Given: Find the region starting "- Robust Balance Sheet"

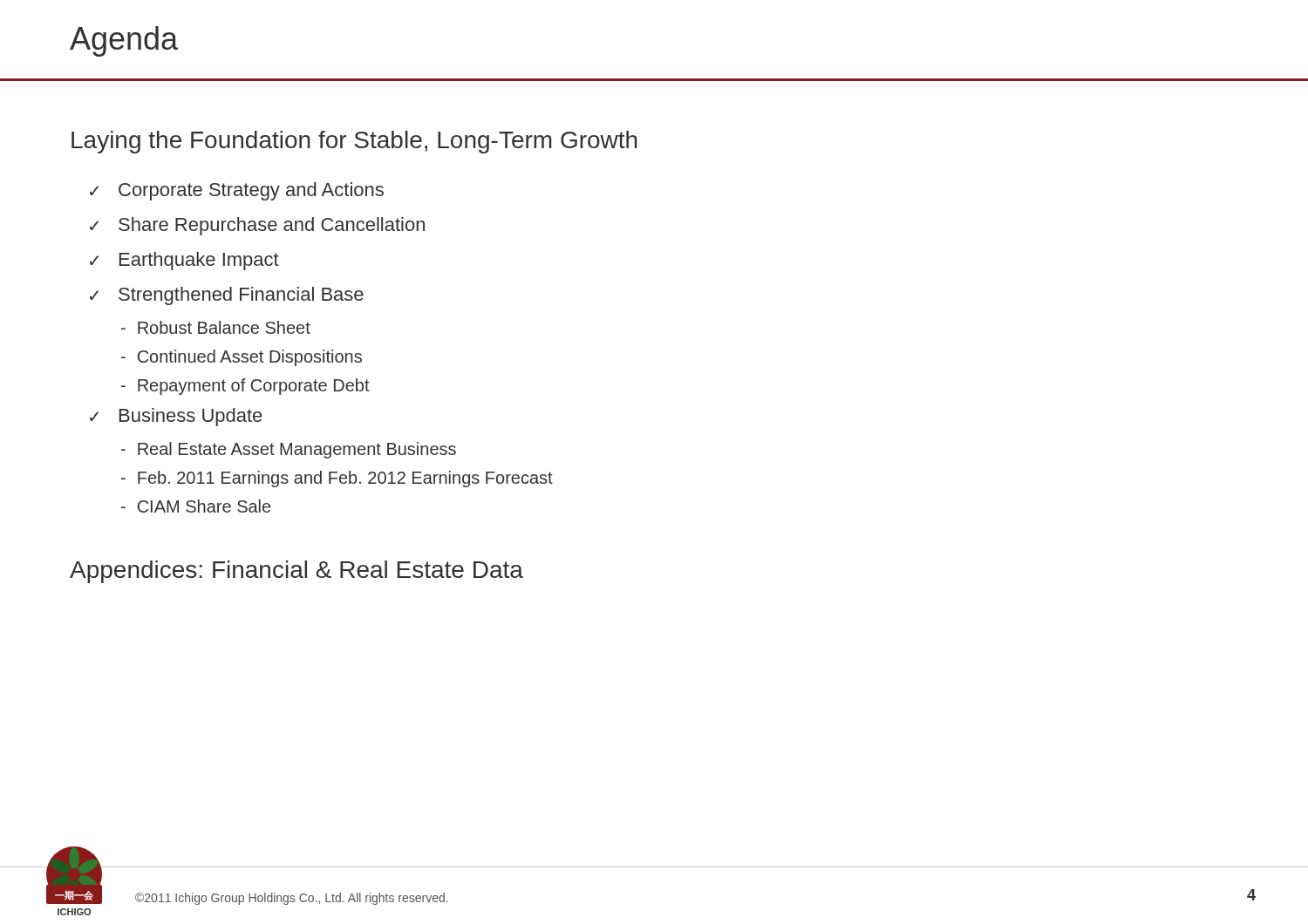Looking at the screenshot, I should click(215, 328).
